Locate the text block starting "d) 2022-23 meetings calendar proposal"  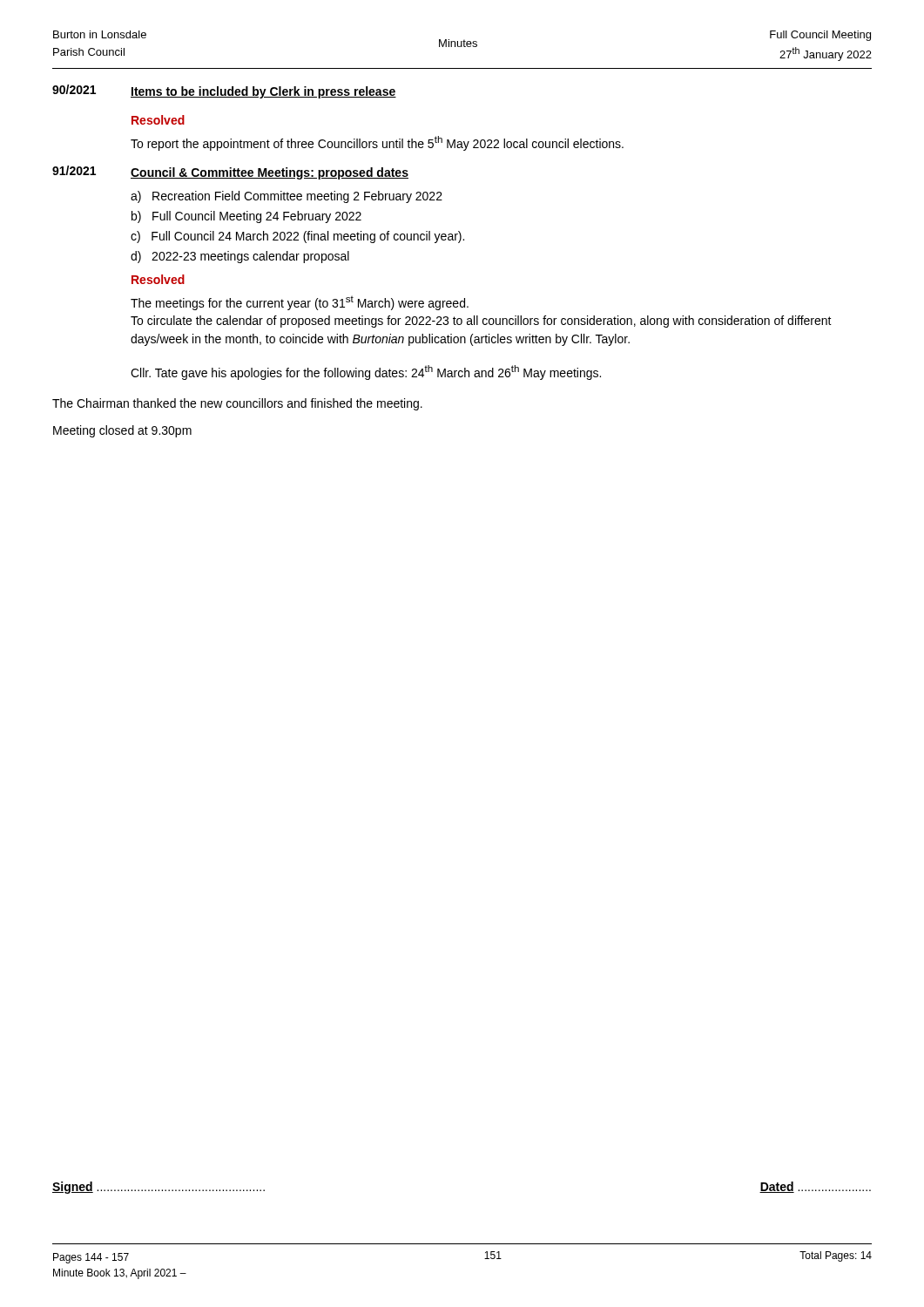pyautogui.click(x=240, y=256)
